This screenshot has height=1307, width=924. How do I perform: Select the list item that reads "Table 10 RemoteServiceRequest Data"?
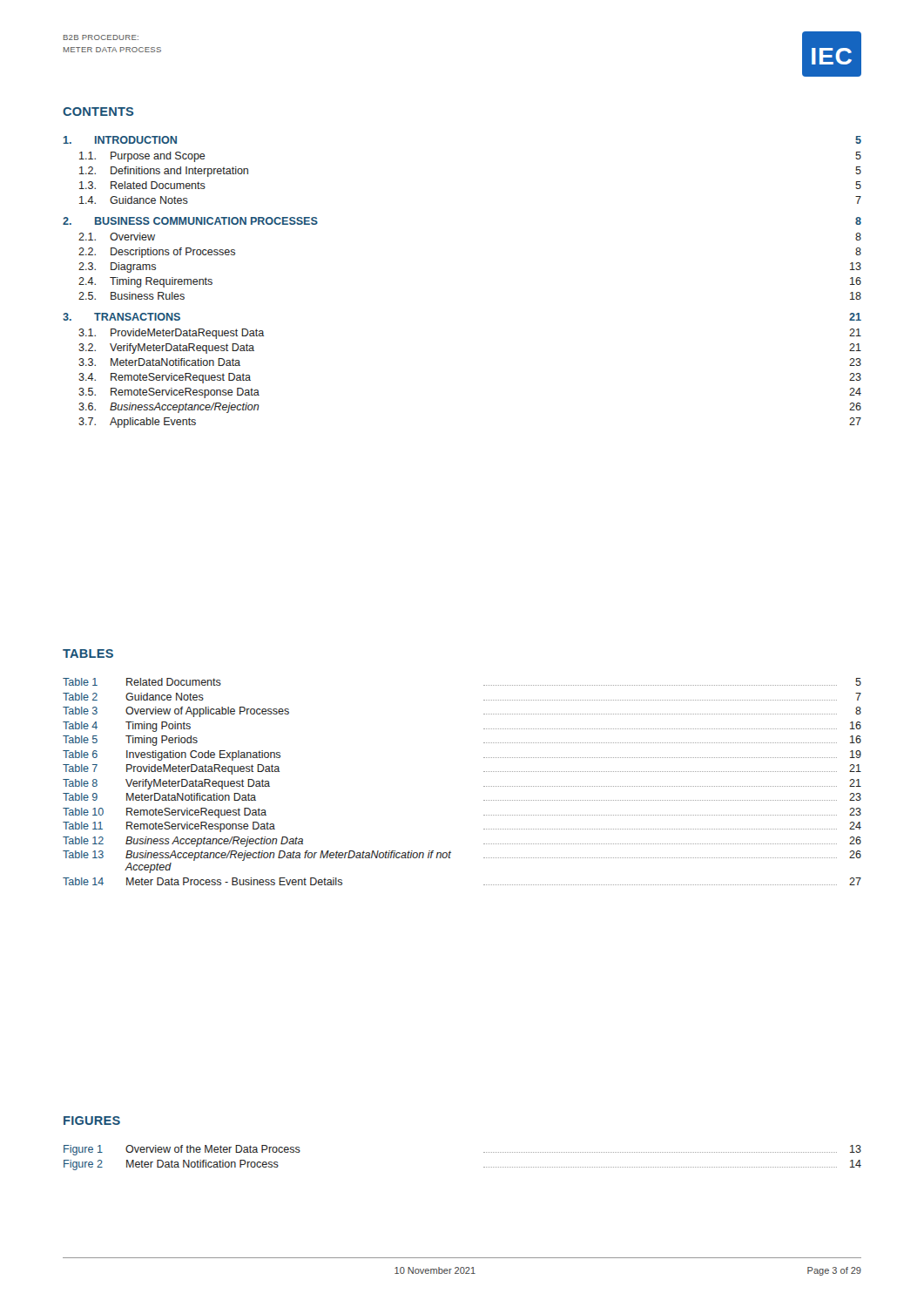pyautogui.click(x=85, y=813)
